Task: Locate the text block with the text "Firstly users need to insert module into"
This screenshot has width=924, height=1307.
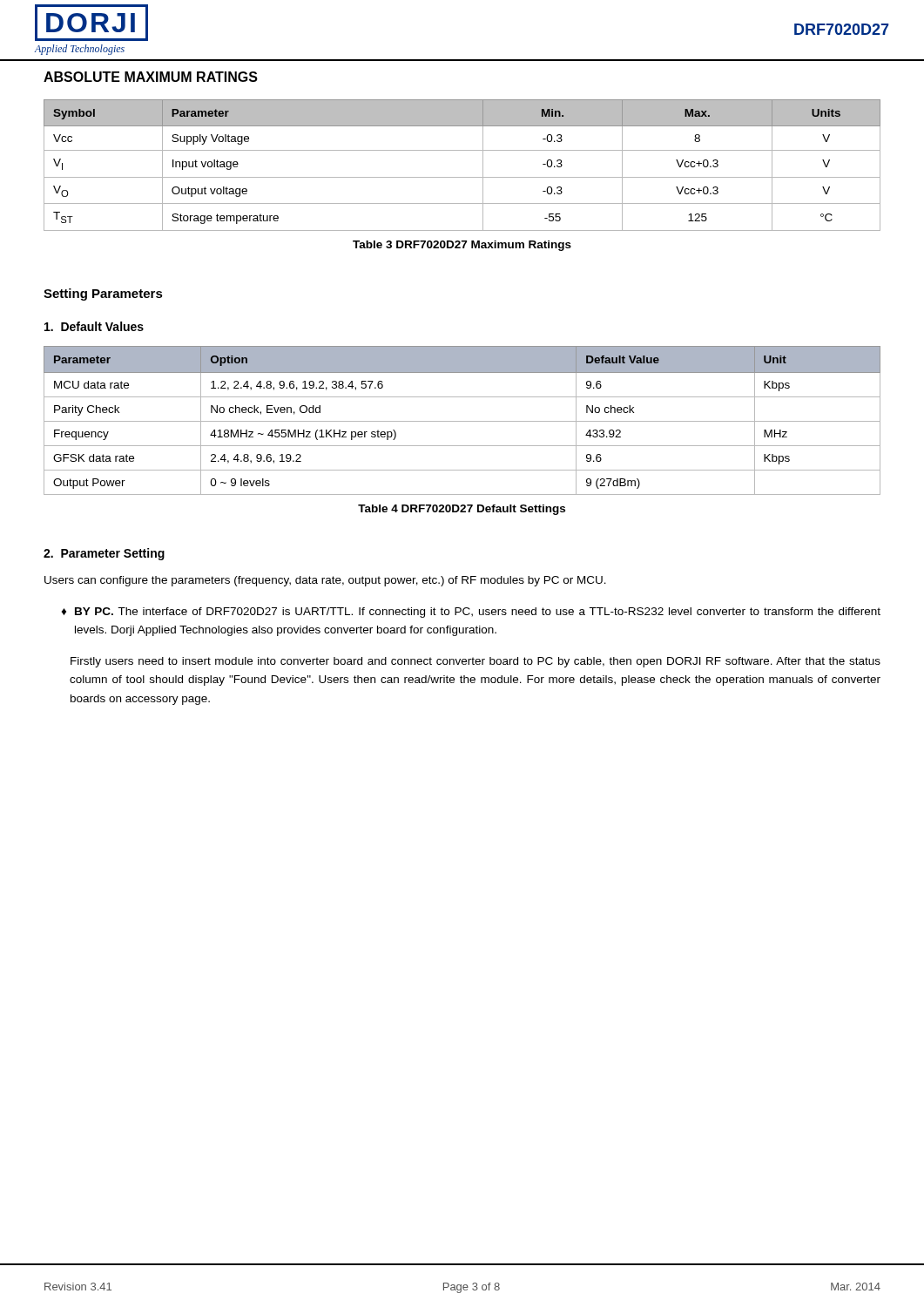Action: point(475,680)
